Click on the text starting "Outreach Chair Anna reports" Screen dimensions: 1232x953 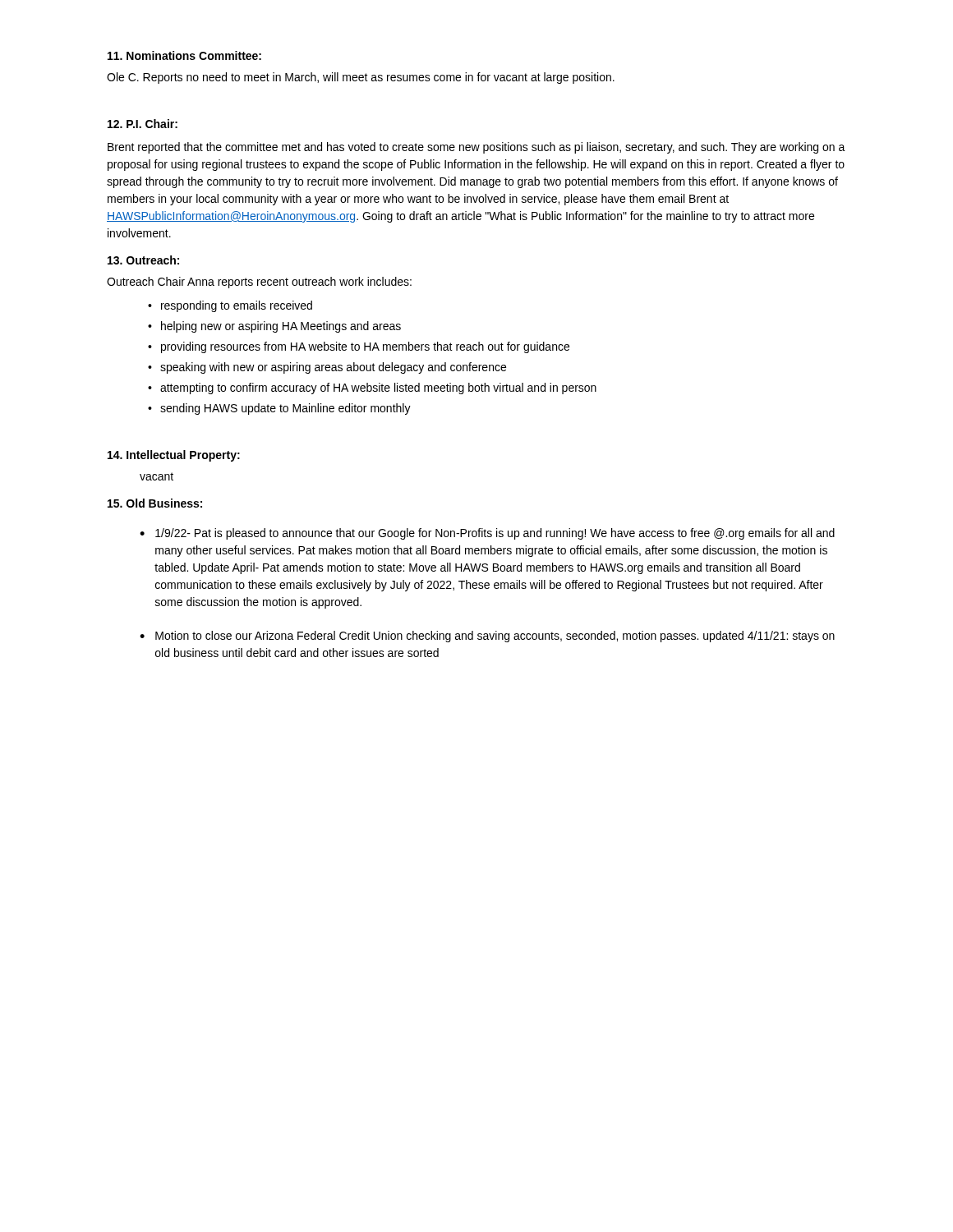point(260,282)
